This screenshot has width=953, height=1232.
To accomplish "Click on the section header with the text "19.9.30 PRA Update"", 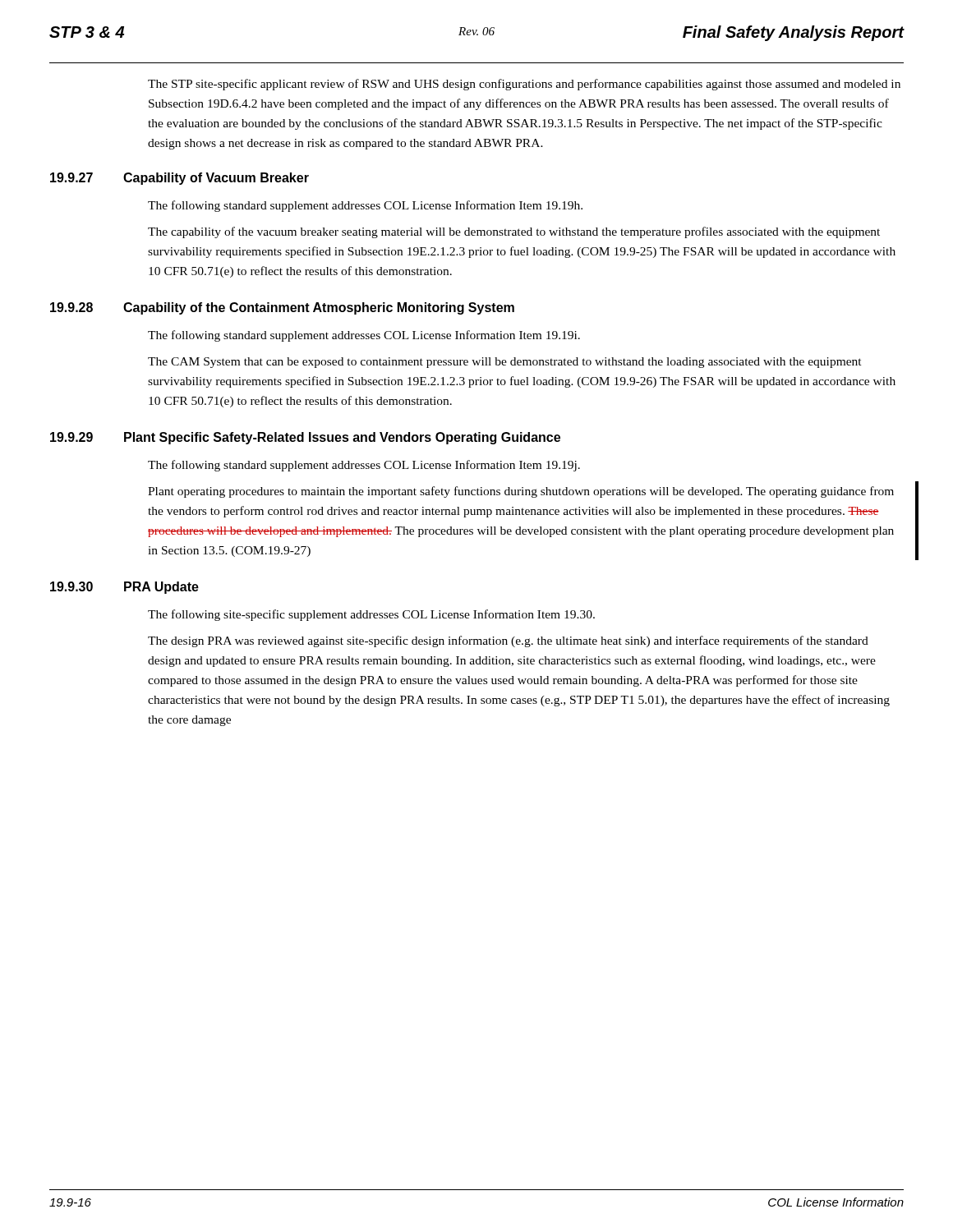I will 124,587.
